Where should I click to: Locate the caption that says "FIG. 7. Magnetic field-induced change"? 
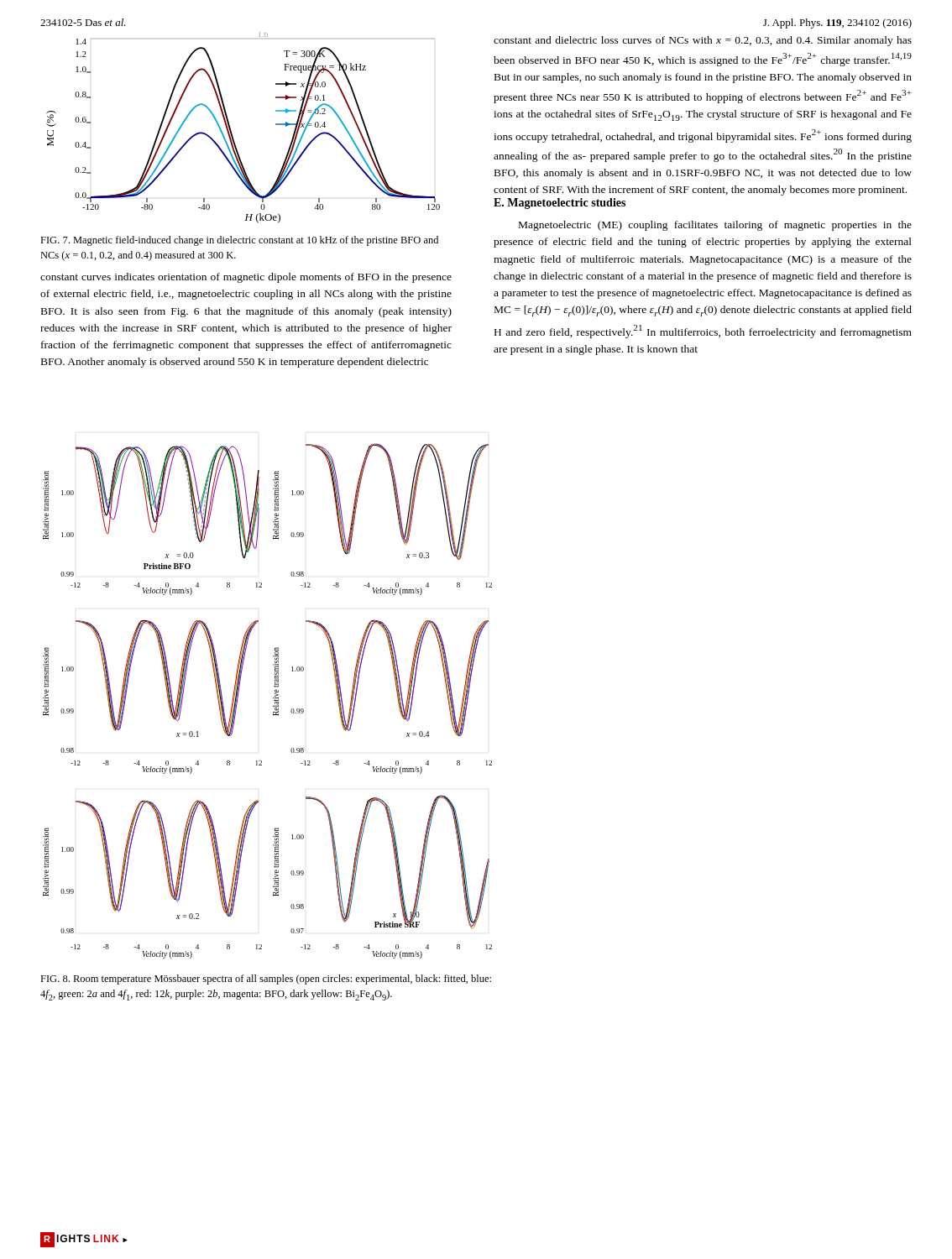coord(239,247)
